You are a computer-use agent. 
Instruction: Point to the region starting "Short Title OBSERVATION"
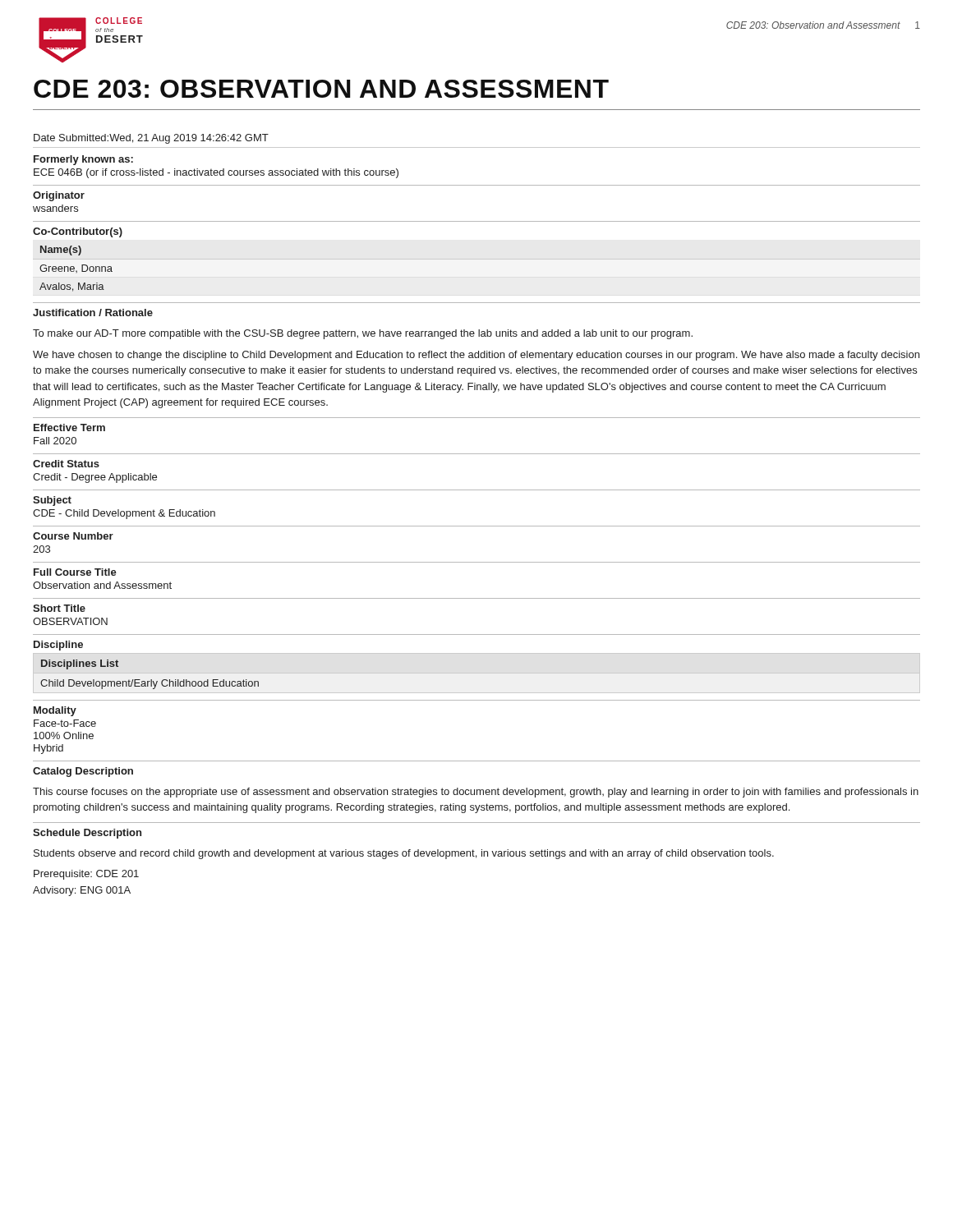coord(59,608)
